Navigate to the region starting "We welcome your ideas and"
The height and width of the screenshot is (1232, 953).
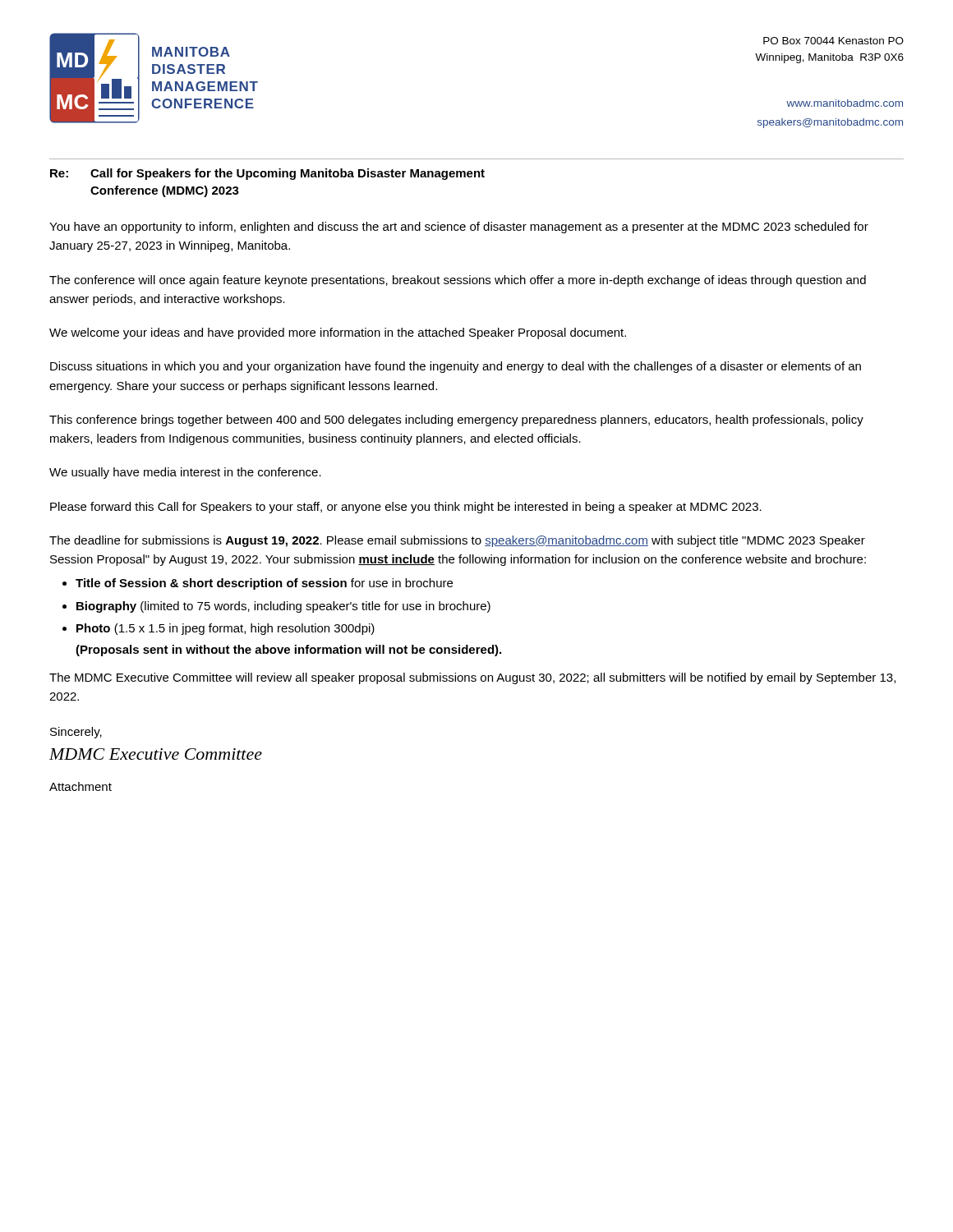[x=338, y=332]
